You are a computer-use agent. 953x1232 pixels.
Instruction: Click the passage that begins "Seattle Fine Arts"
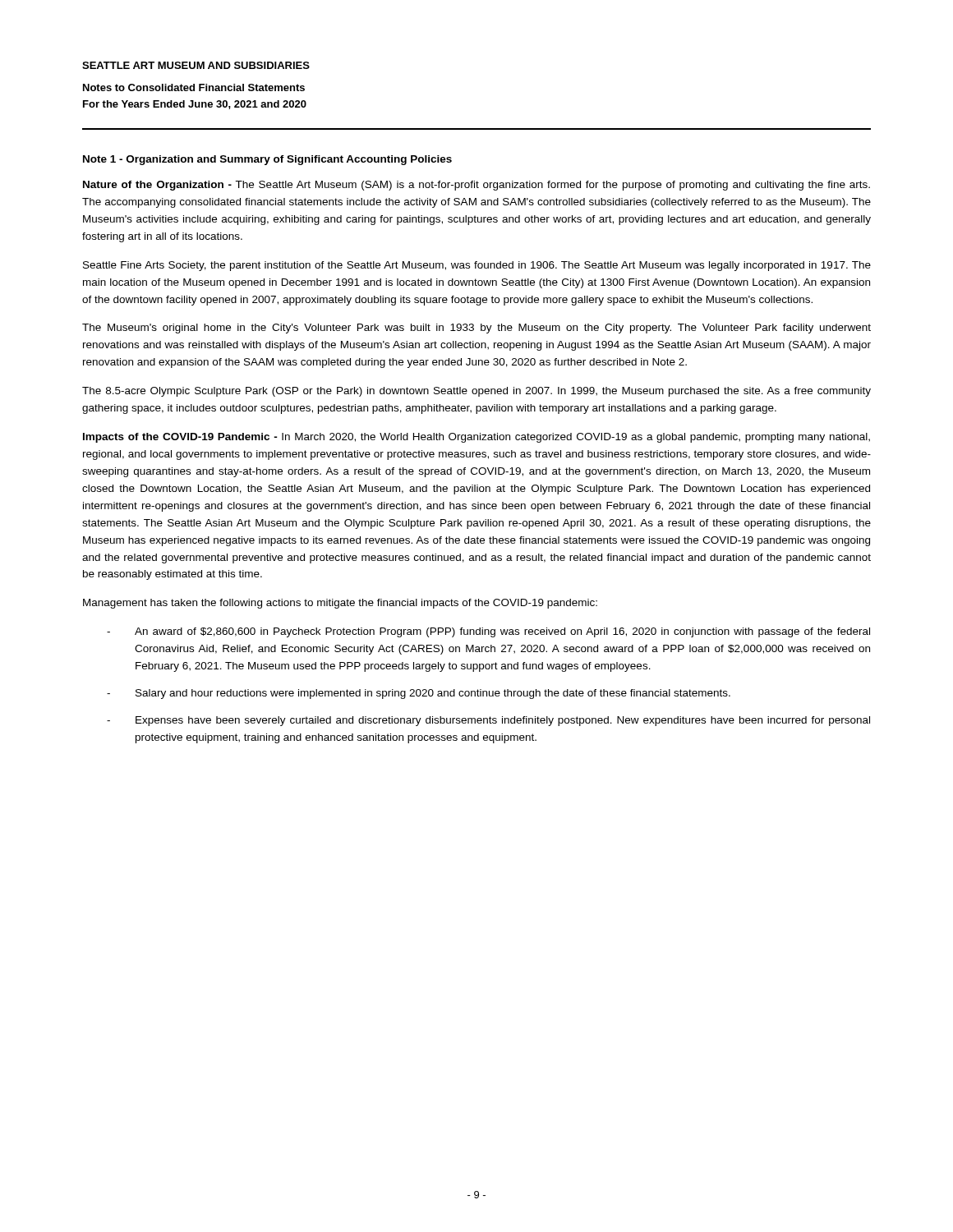(x=476, y=282)
